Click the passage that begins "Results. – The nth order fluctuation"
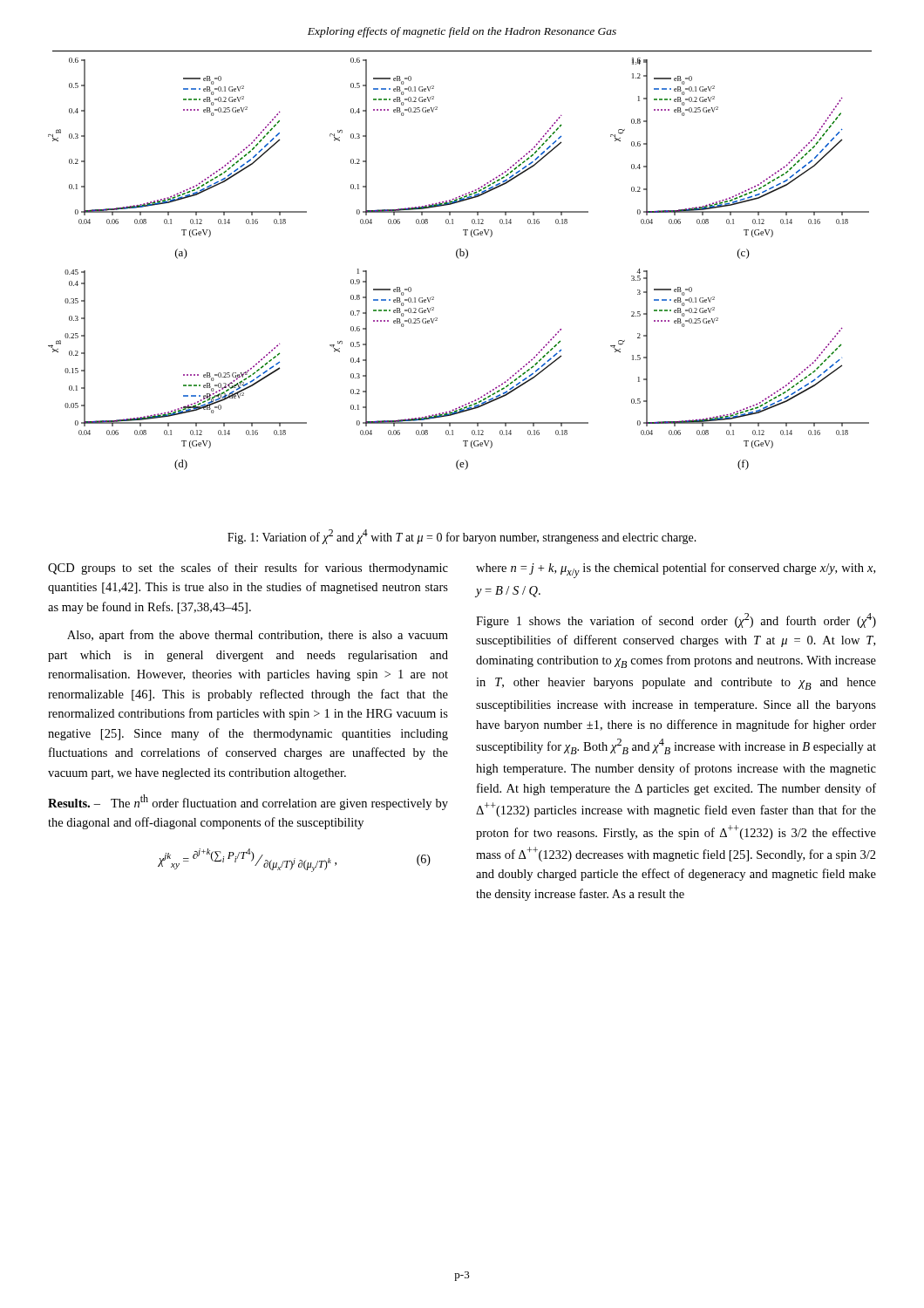 248,812
